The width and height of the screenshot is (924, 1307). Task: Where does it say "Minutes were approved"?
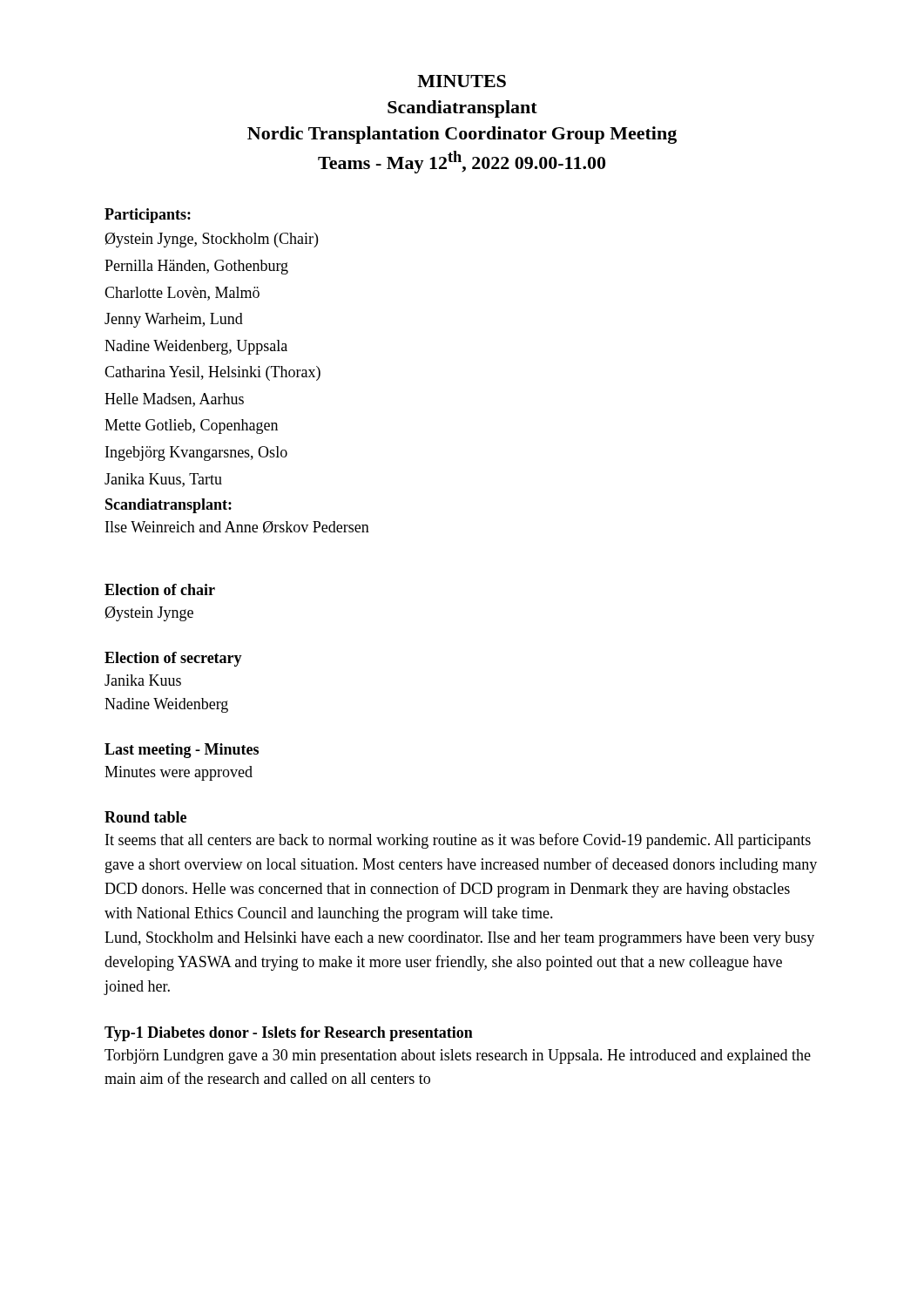(x=179, y=772)
